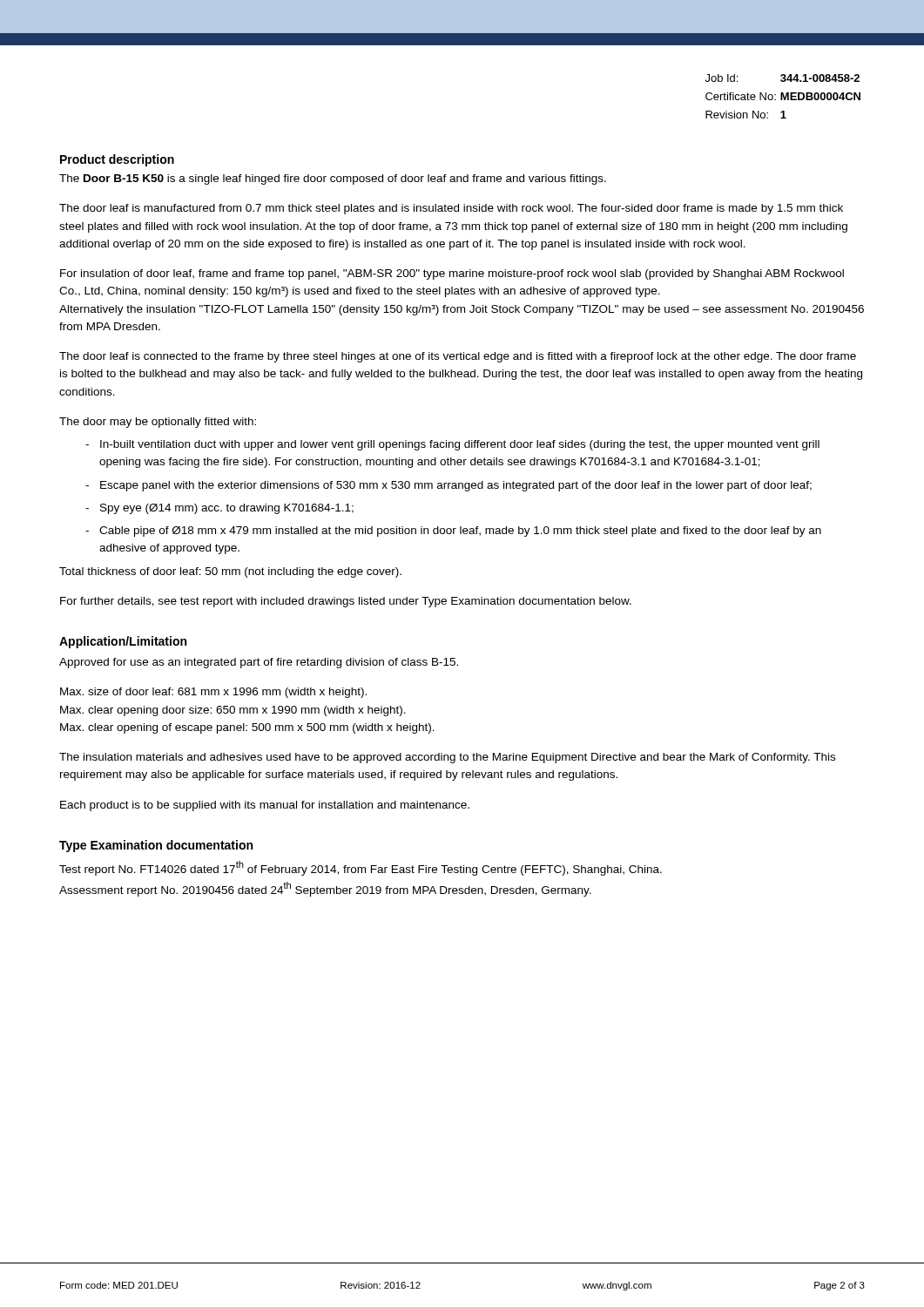Select the text block that says "Each product is to"
This screenshot has width=924, height=1307.
(265, 804)
